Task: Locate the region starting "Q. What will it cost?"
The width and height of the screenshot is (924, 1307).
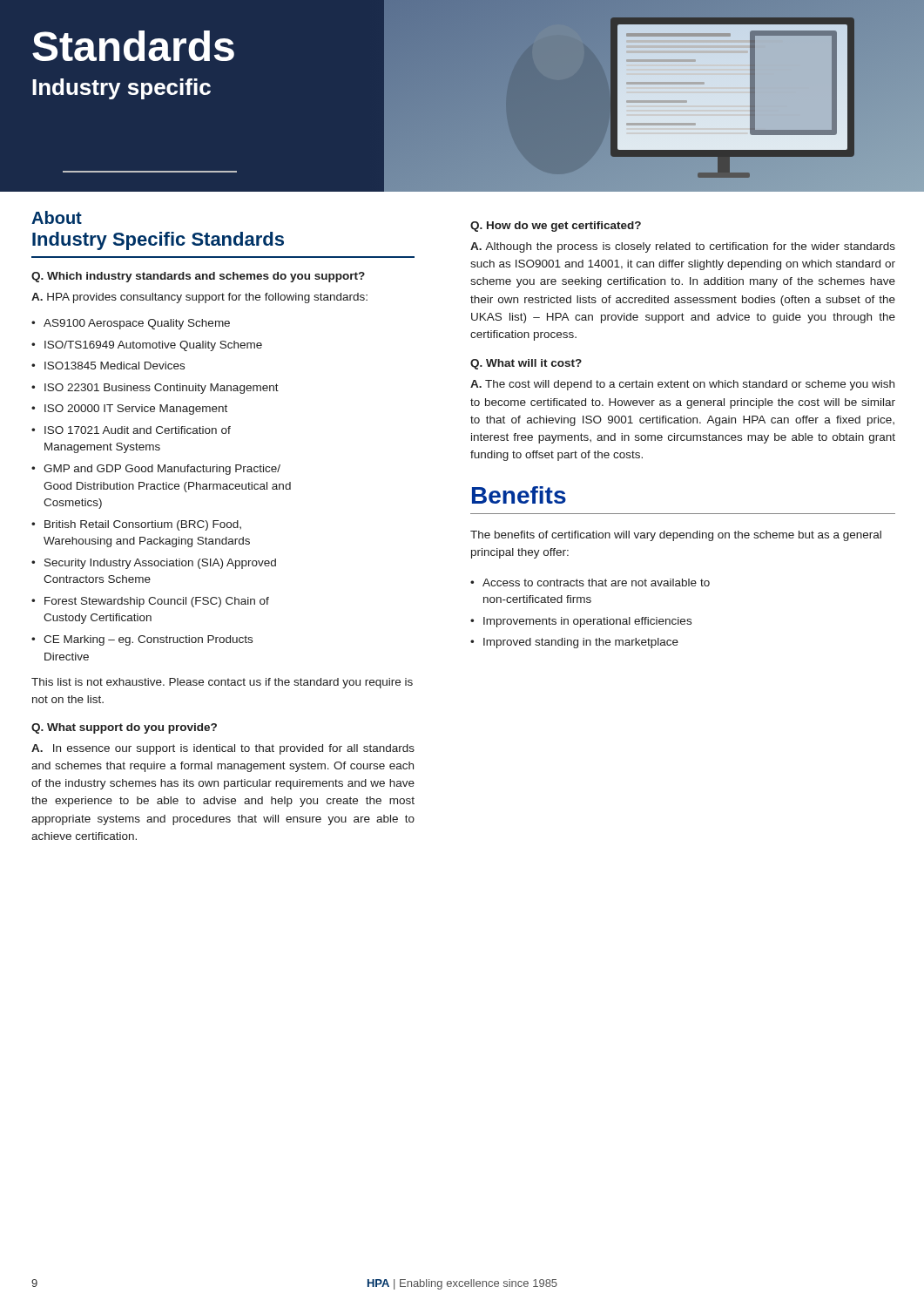Action: [526, 363]
